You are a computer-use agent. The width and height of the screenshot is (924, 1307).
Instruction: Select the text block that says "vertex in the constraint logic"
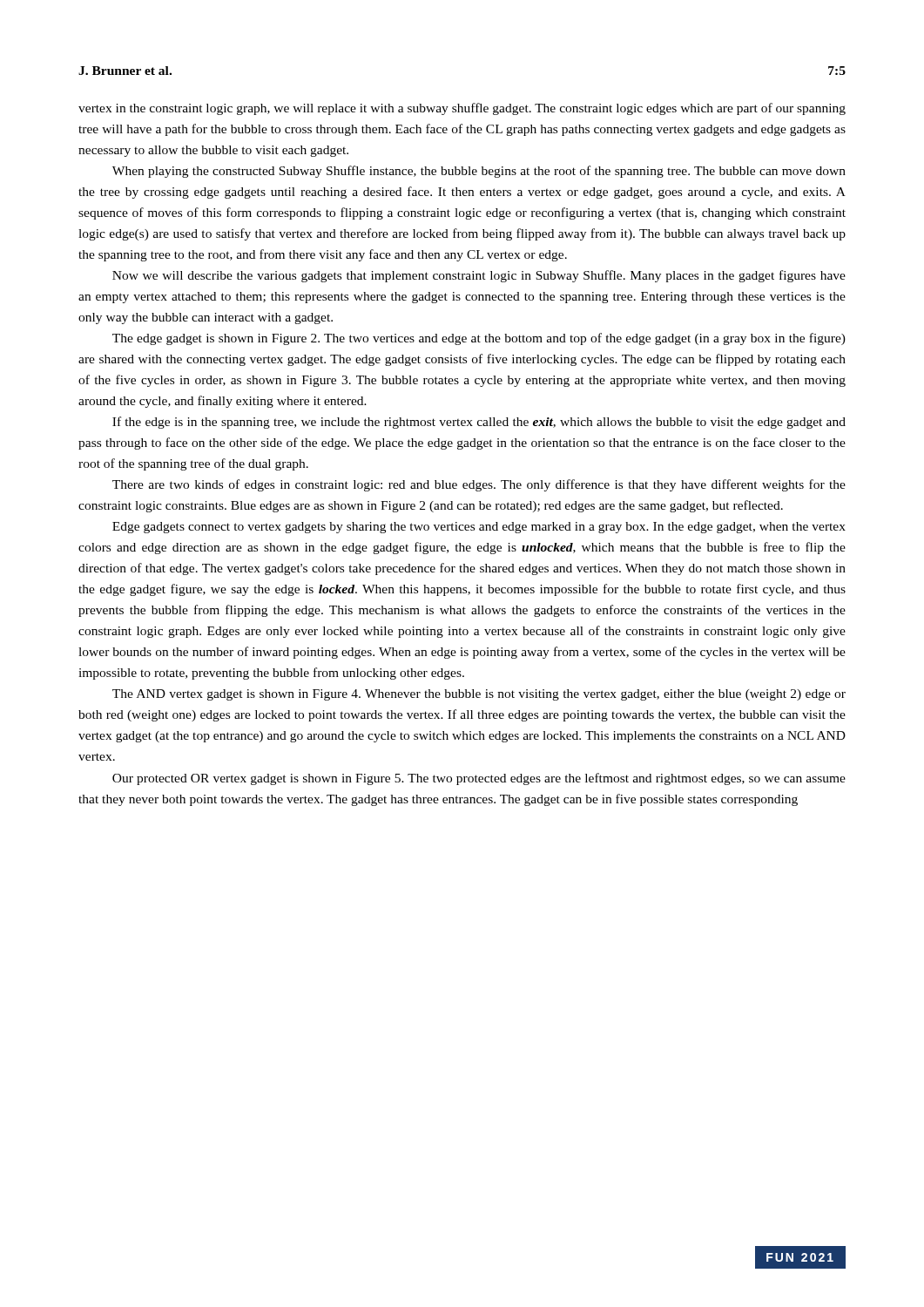click(x=462, y=129)
